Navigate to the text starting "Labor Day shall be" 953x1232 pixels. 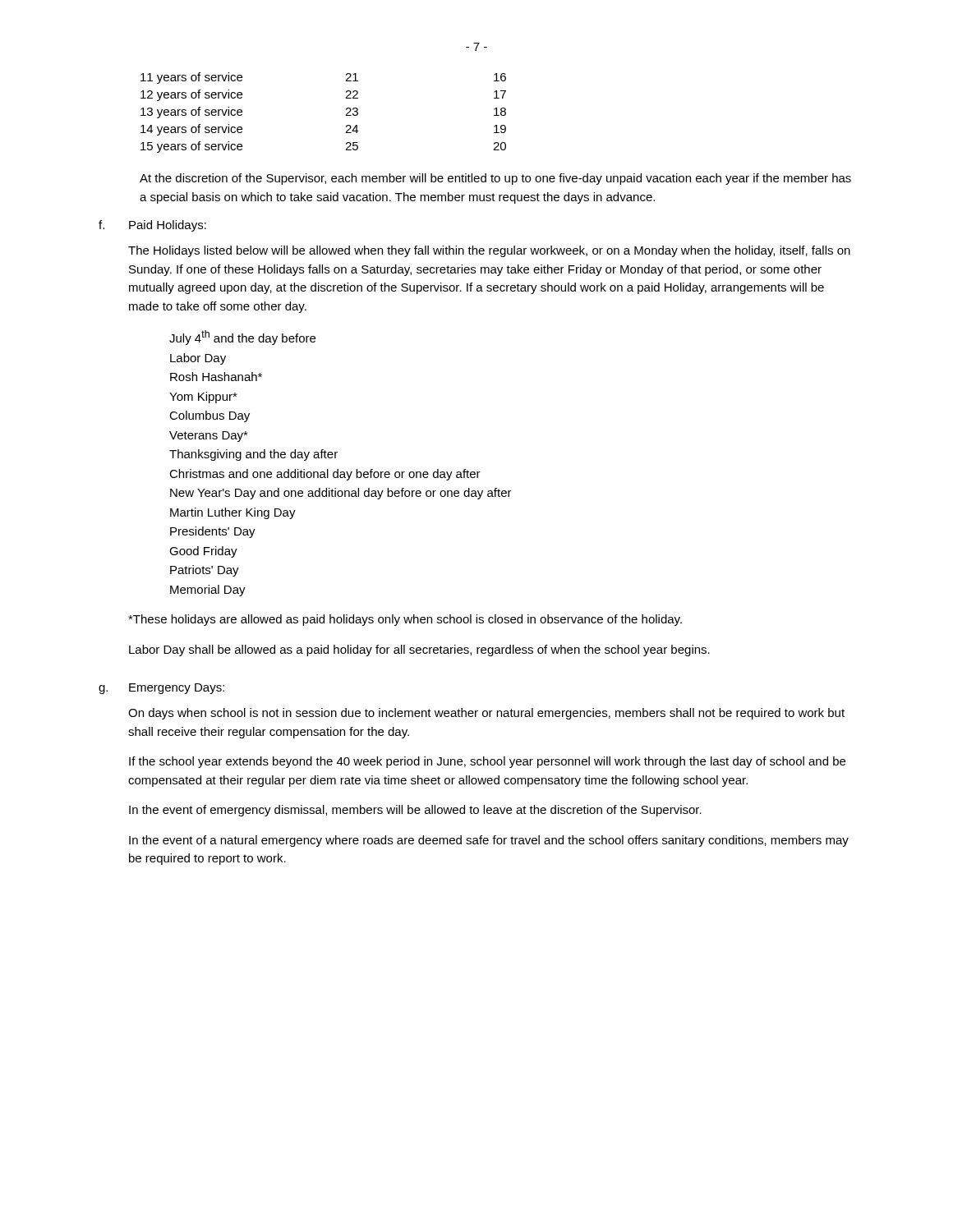click(x=419, y=649)
